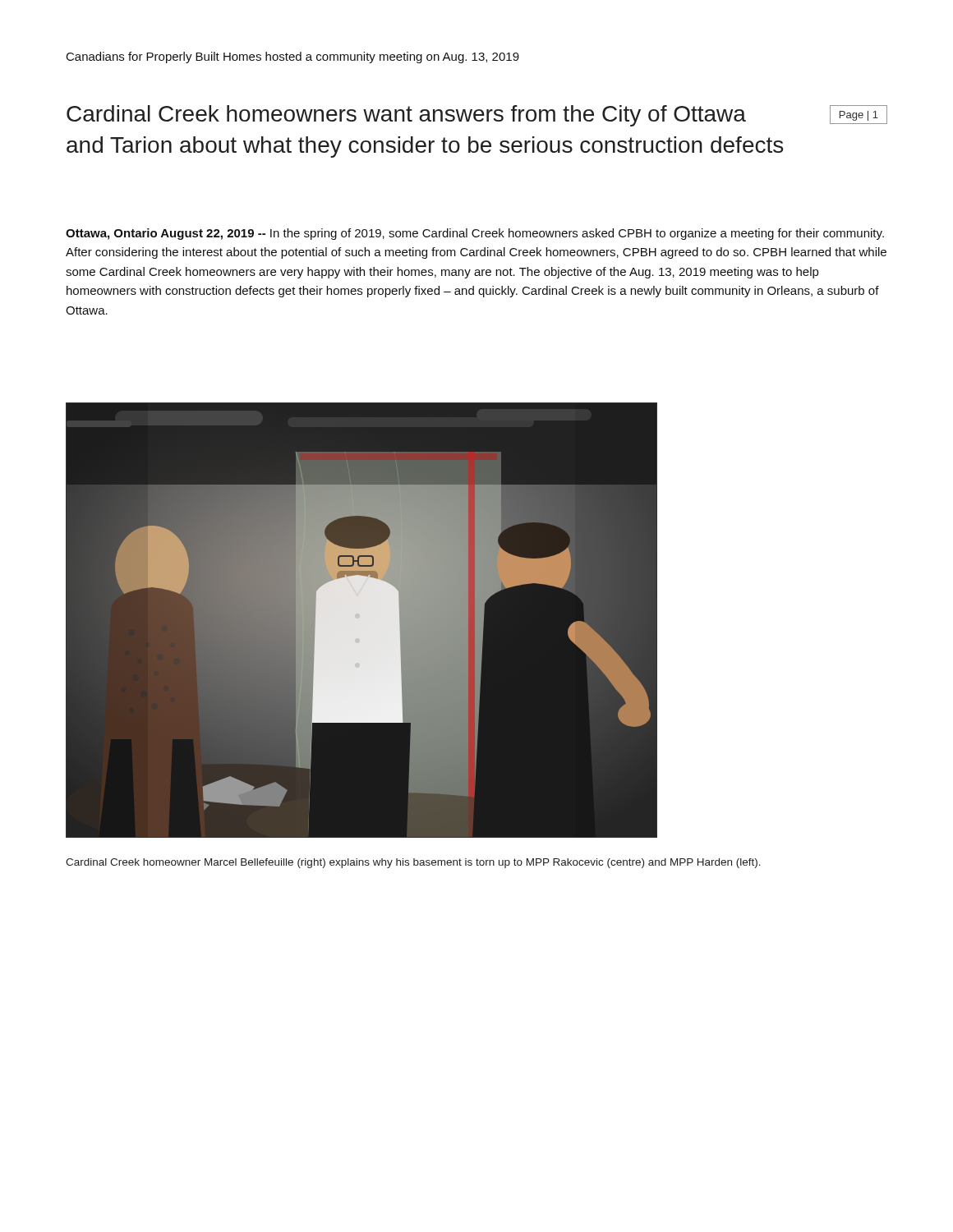
Task: Navigate to the block starting "Cardinal Creek homeowner"
Action: coord(414,862)
